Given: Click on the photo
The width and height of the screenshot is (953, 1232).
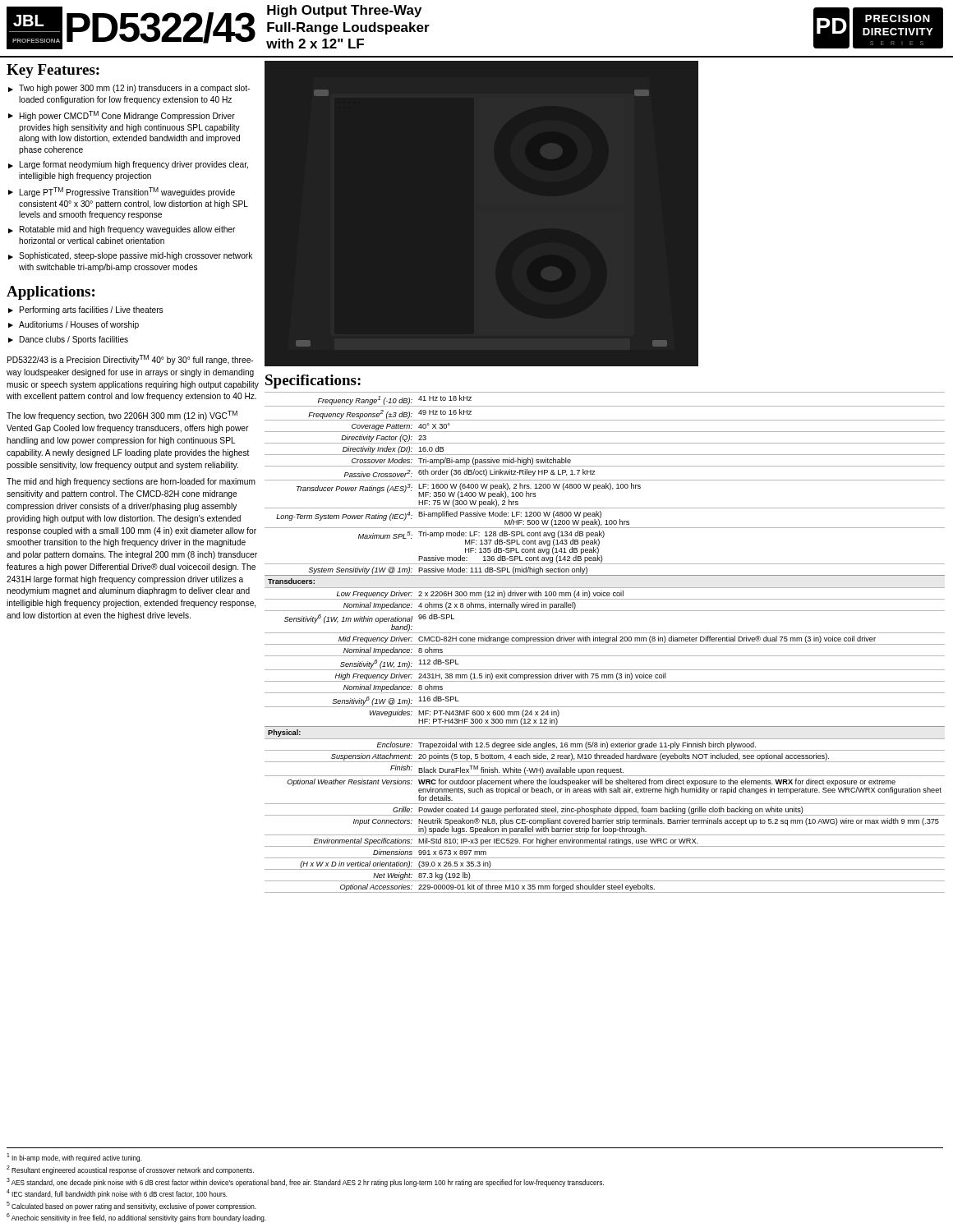Looking at the screenshot, I should pos(481,214).
